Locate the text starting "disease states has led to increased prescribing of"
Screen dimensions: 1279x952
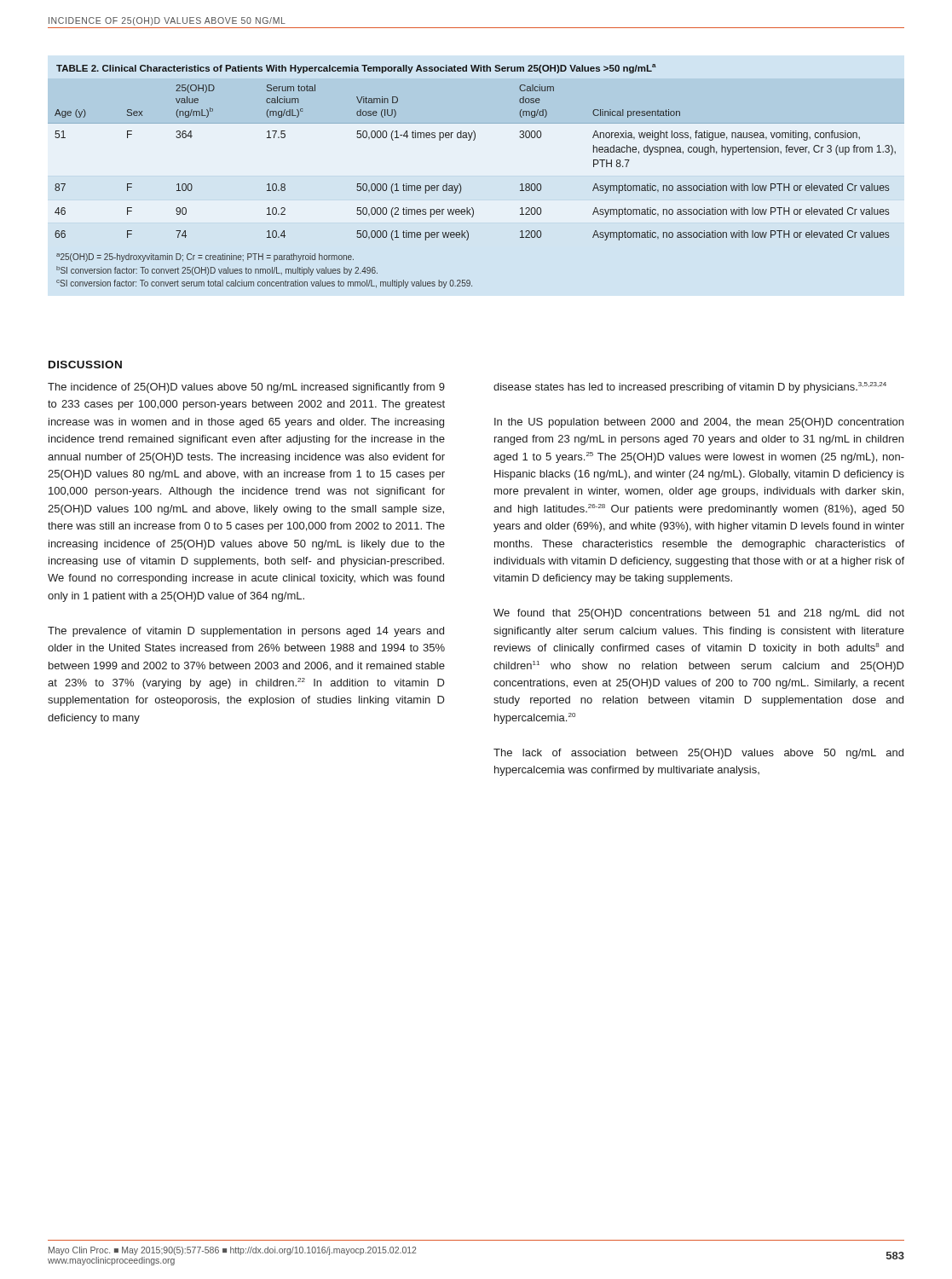690,387
